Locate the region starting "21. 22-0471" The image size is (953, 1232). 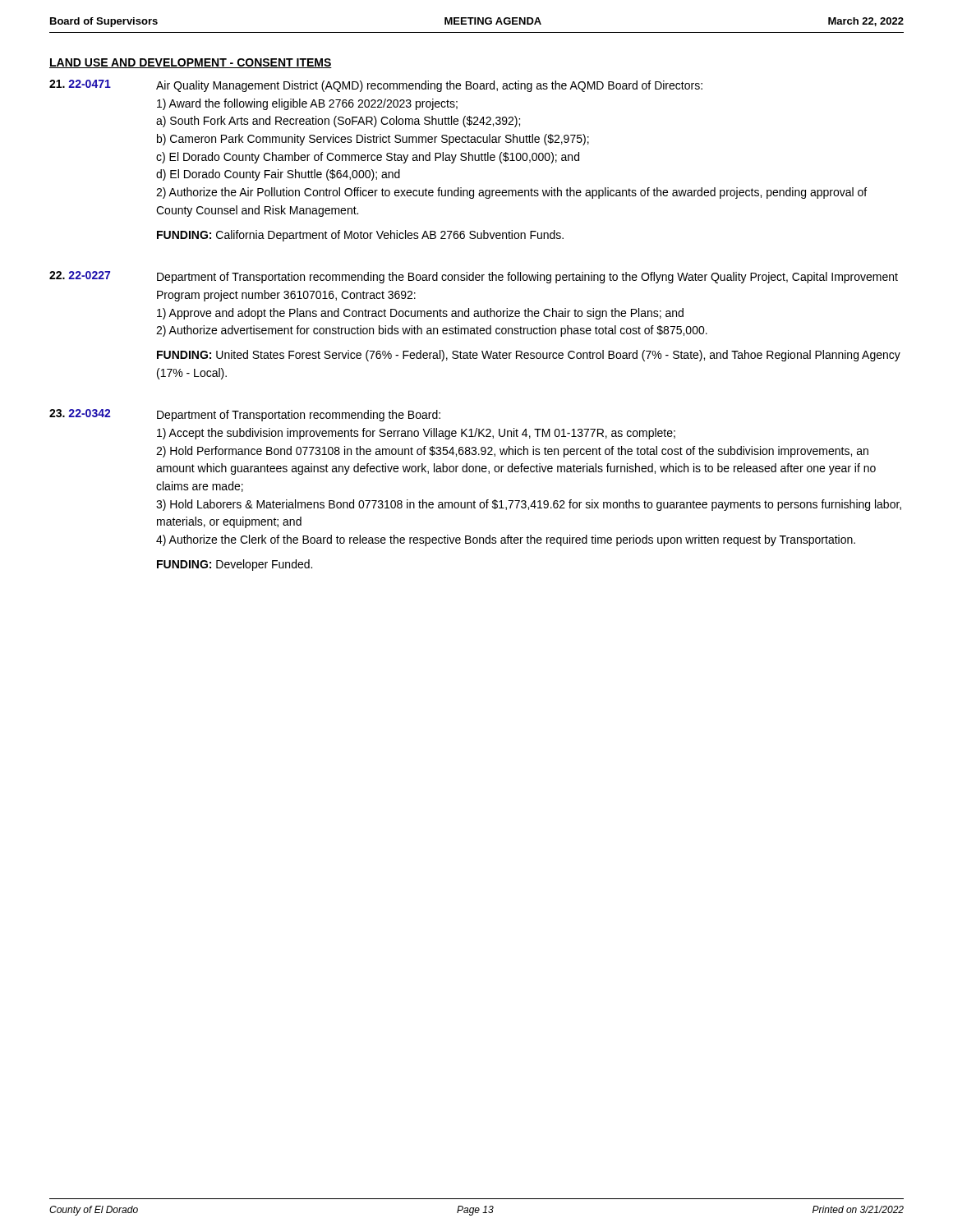click(80, 84)
